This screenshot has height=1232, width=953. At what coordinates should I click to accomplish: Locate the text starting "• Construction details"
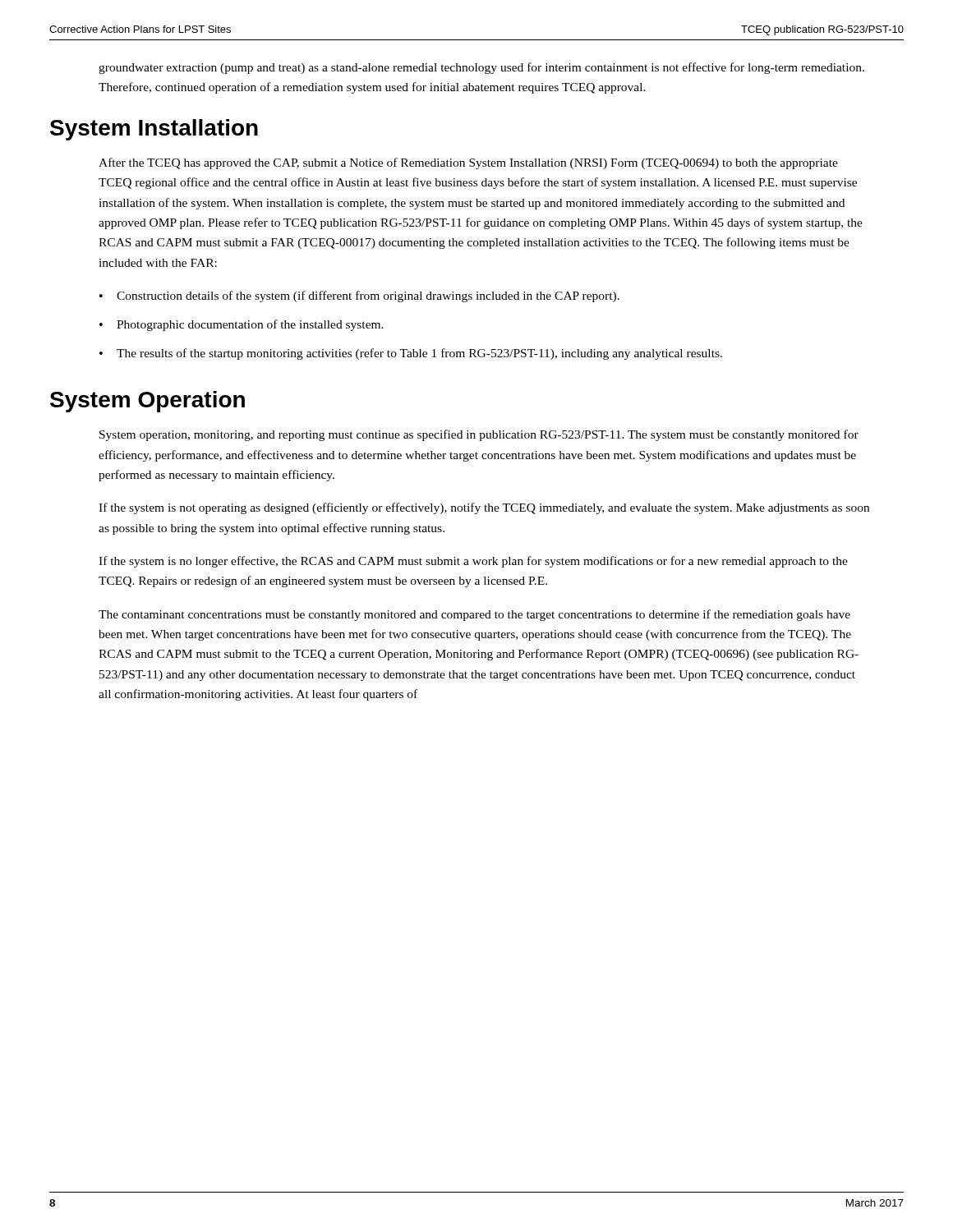pyautogui.click(x=485, y=296)
